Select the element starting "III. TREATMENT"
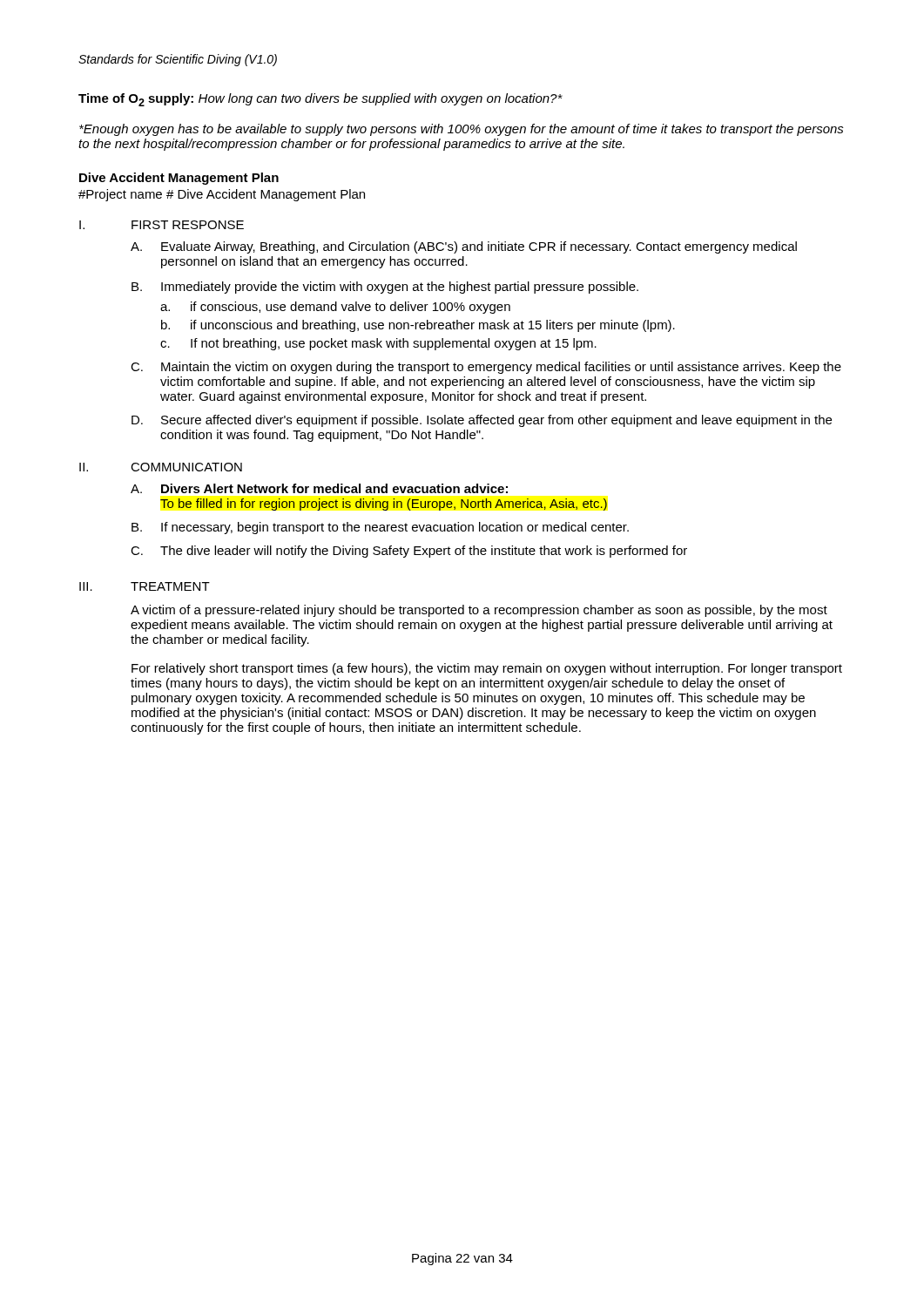Viewport: 924px width, 1307px height. (144, 586)
